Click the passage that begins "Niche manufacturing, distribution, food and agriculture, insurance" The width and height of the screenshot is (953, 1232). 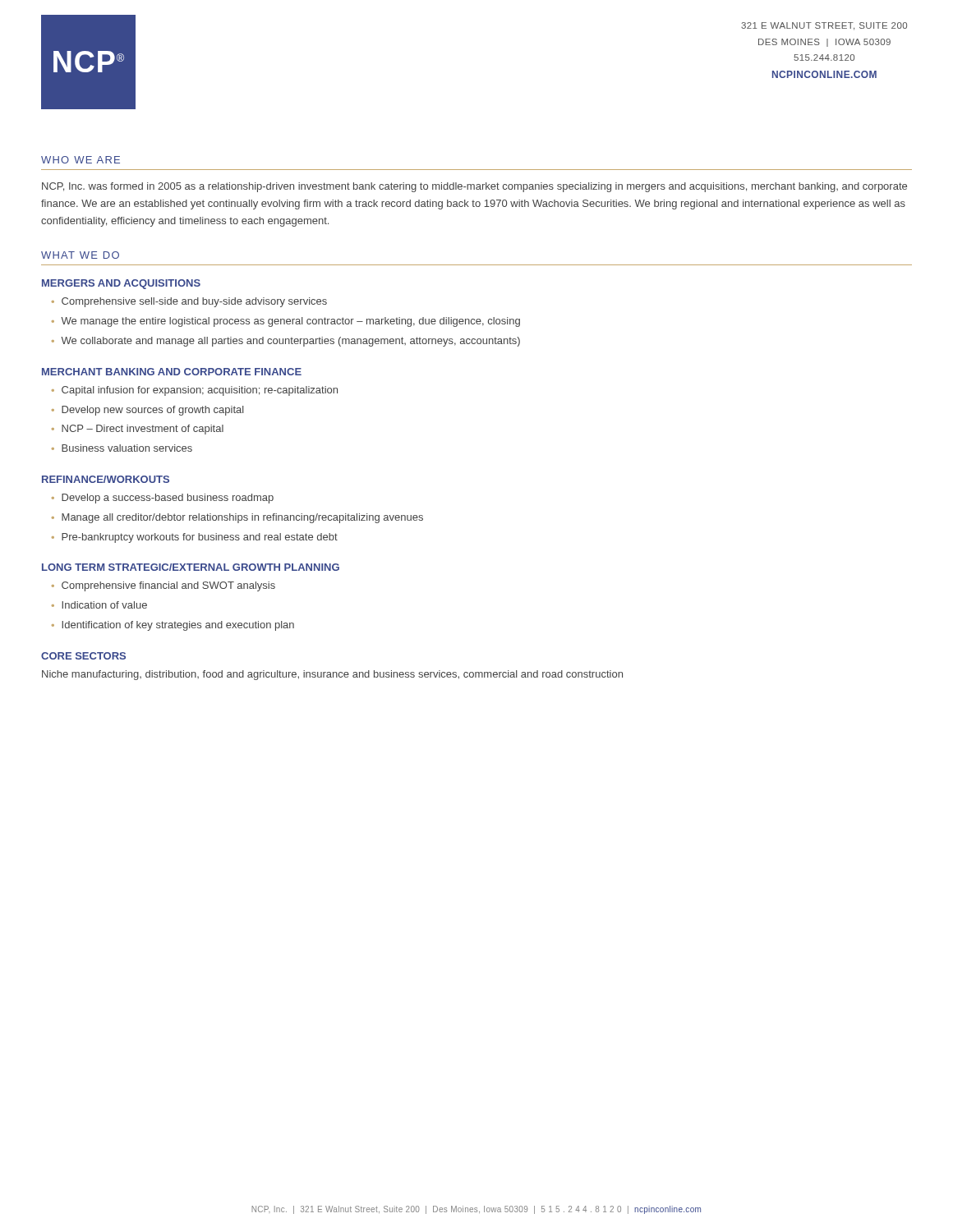click(x=332, y=674)
